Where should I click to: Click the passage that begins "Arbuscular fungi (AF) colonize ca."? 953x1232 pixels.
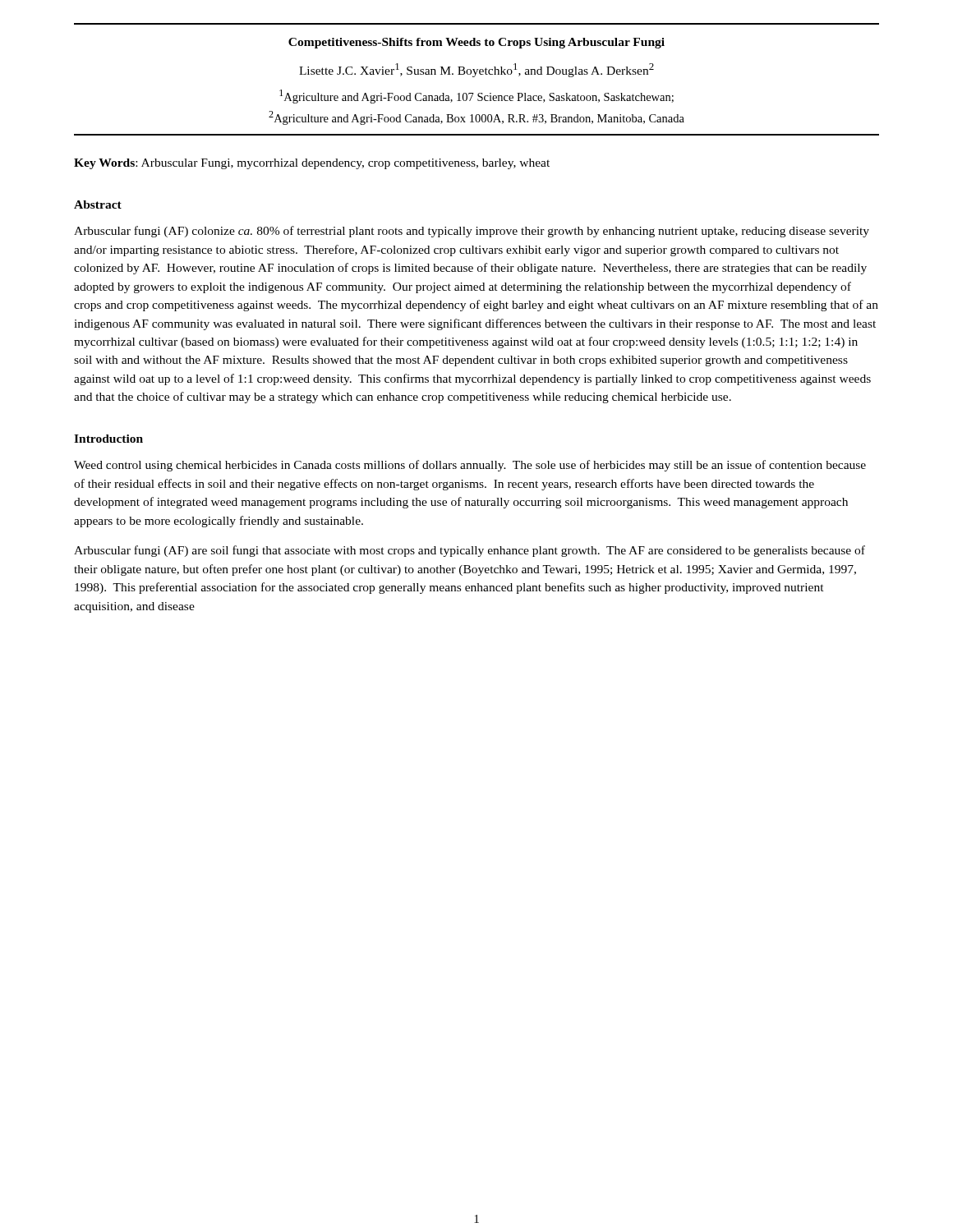tap(476, 314)
